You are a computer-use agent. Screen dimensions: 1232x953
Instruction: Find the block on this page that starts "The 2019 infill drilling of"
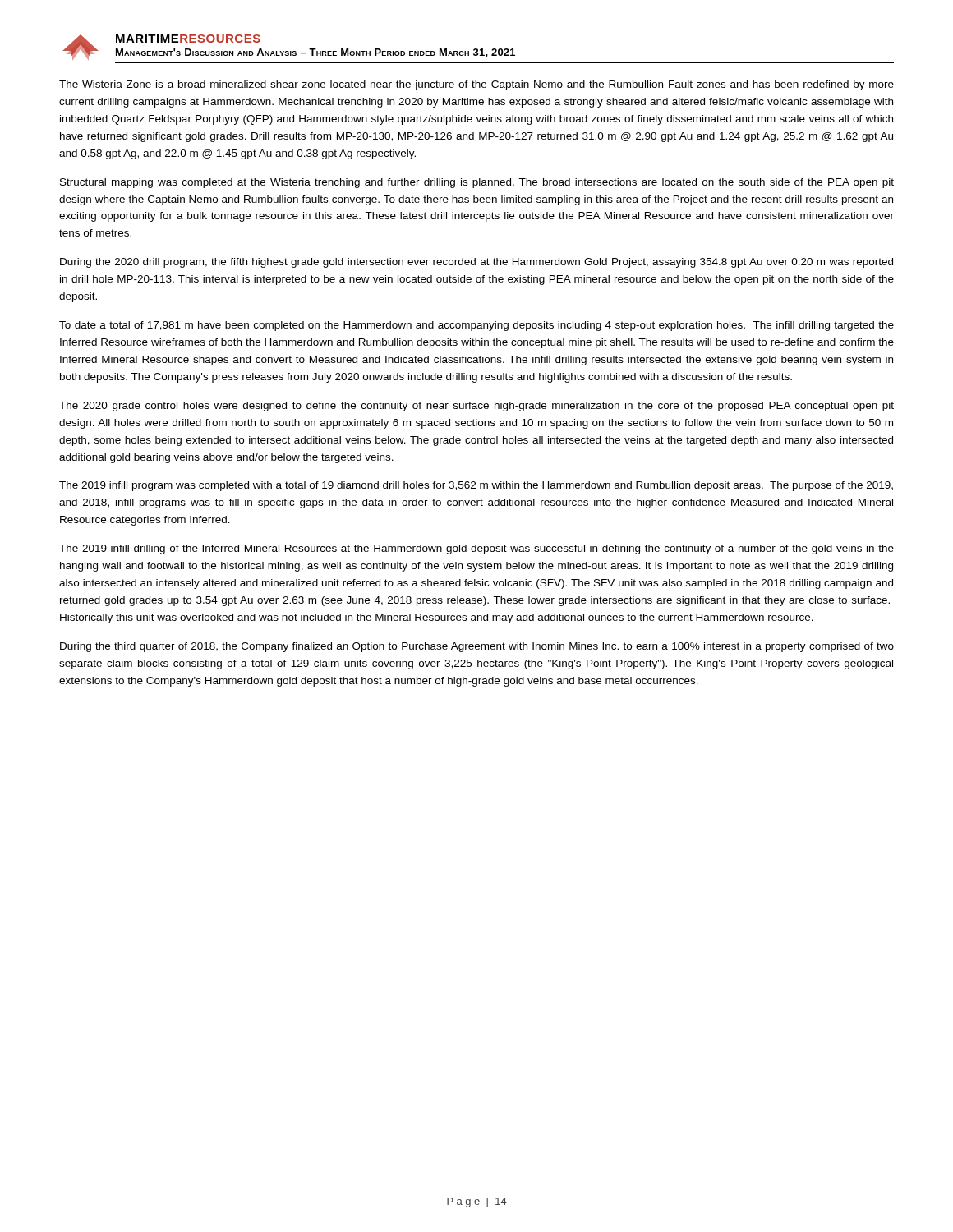point(476,583)
